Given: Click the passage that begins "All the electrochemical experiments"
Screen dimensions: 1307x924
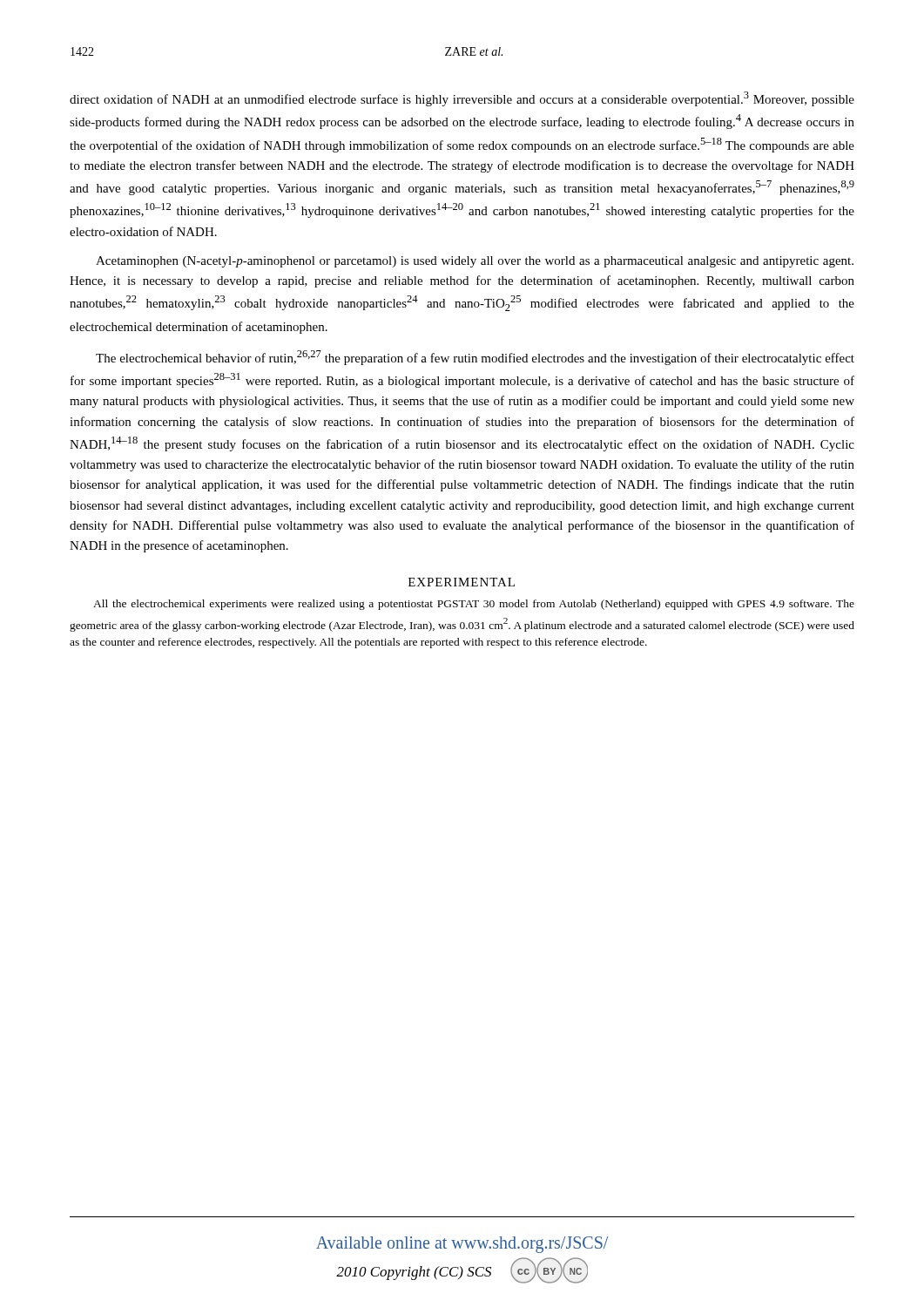Looking at the screenshot, I should [x=462, y=623].
